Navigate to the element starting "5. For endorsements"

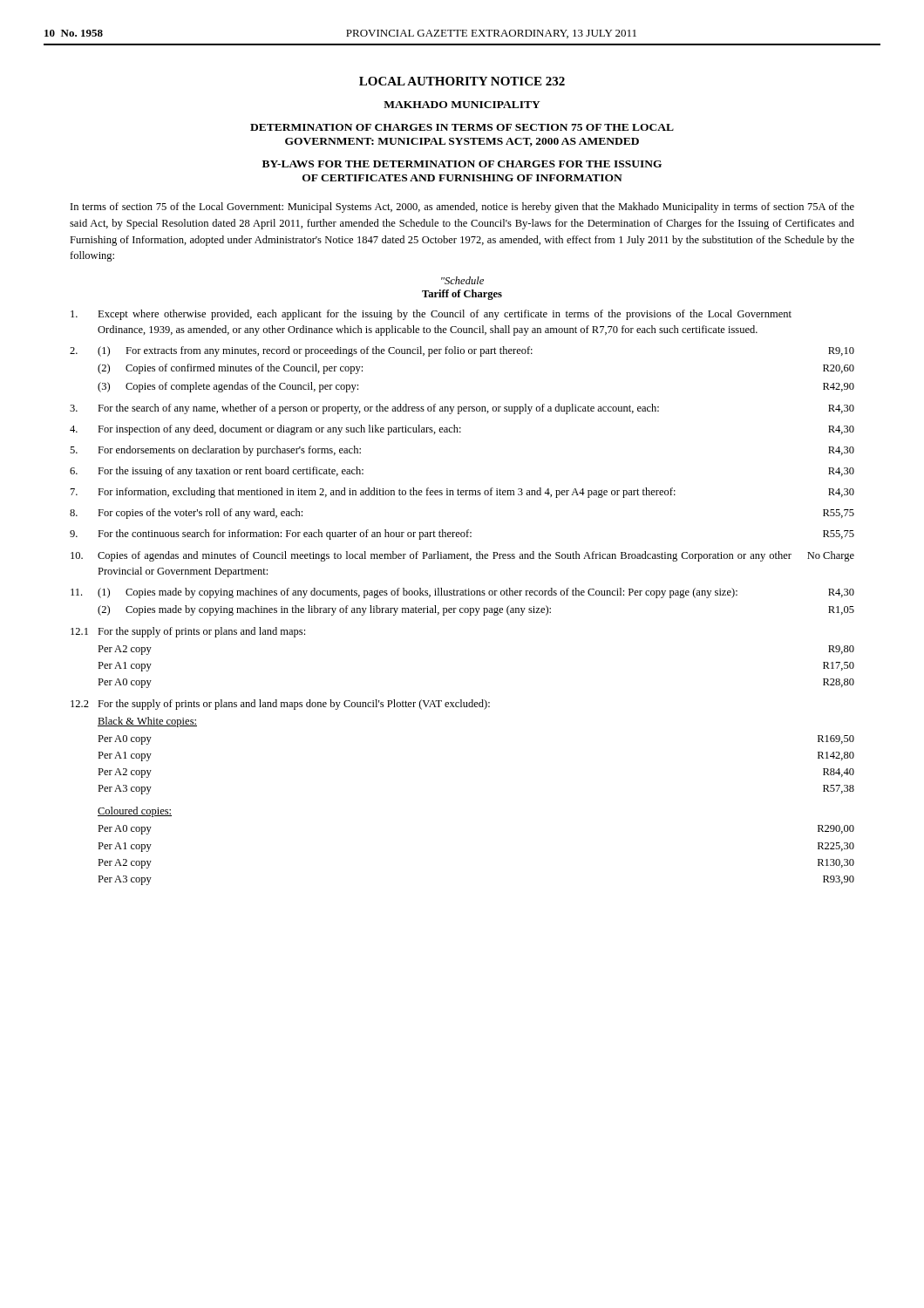click(x=222, y=450)
